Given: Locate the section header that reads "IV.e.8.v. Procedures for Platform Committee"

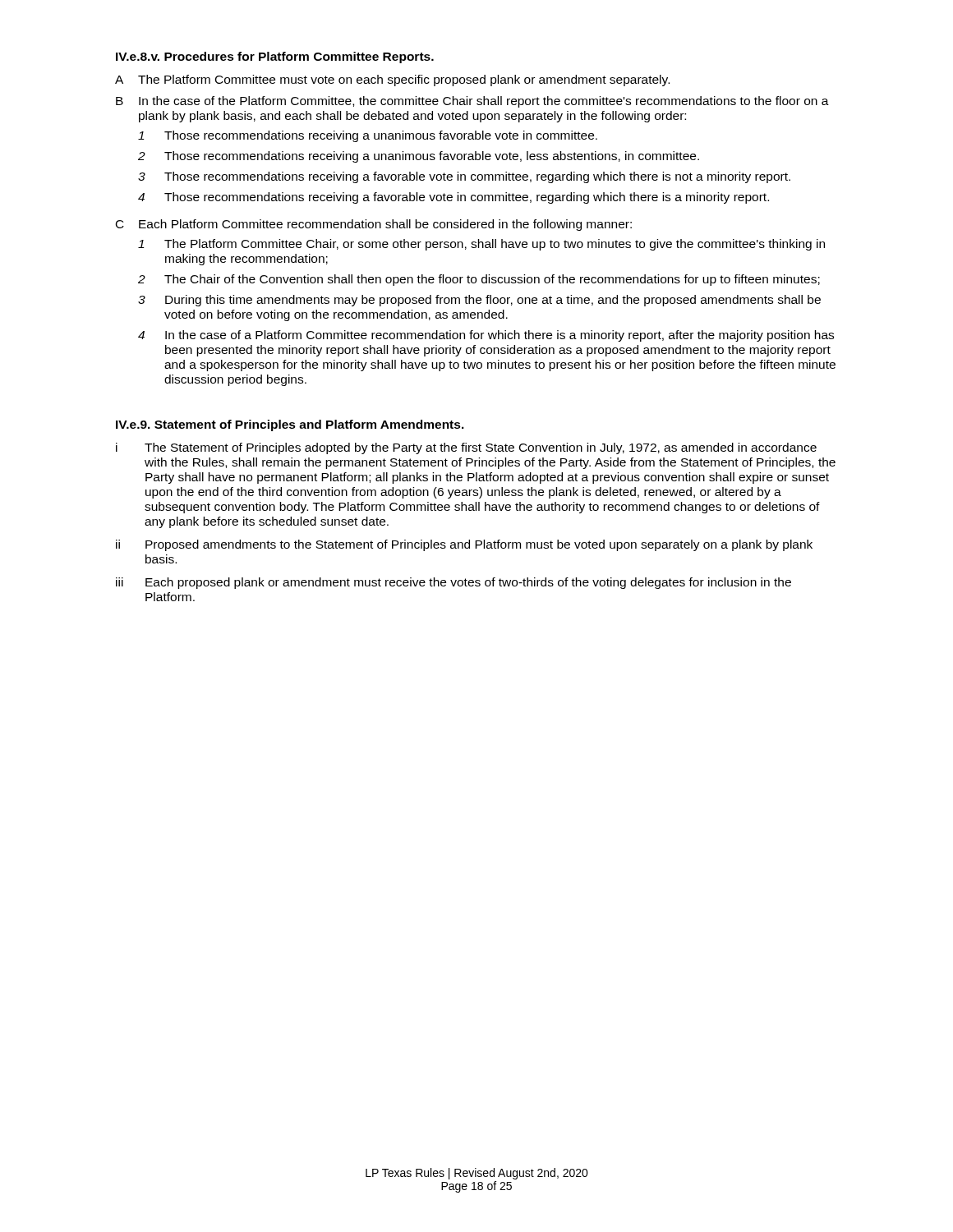Looking at the screenshot, I should 275,56.
